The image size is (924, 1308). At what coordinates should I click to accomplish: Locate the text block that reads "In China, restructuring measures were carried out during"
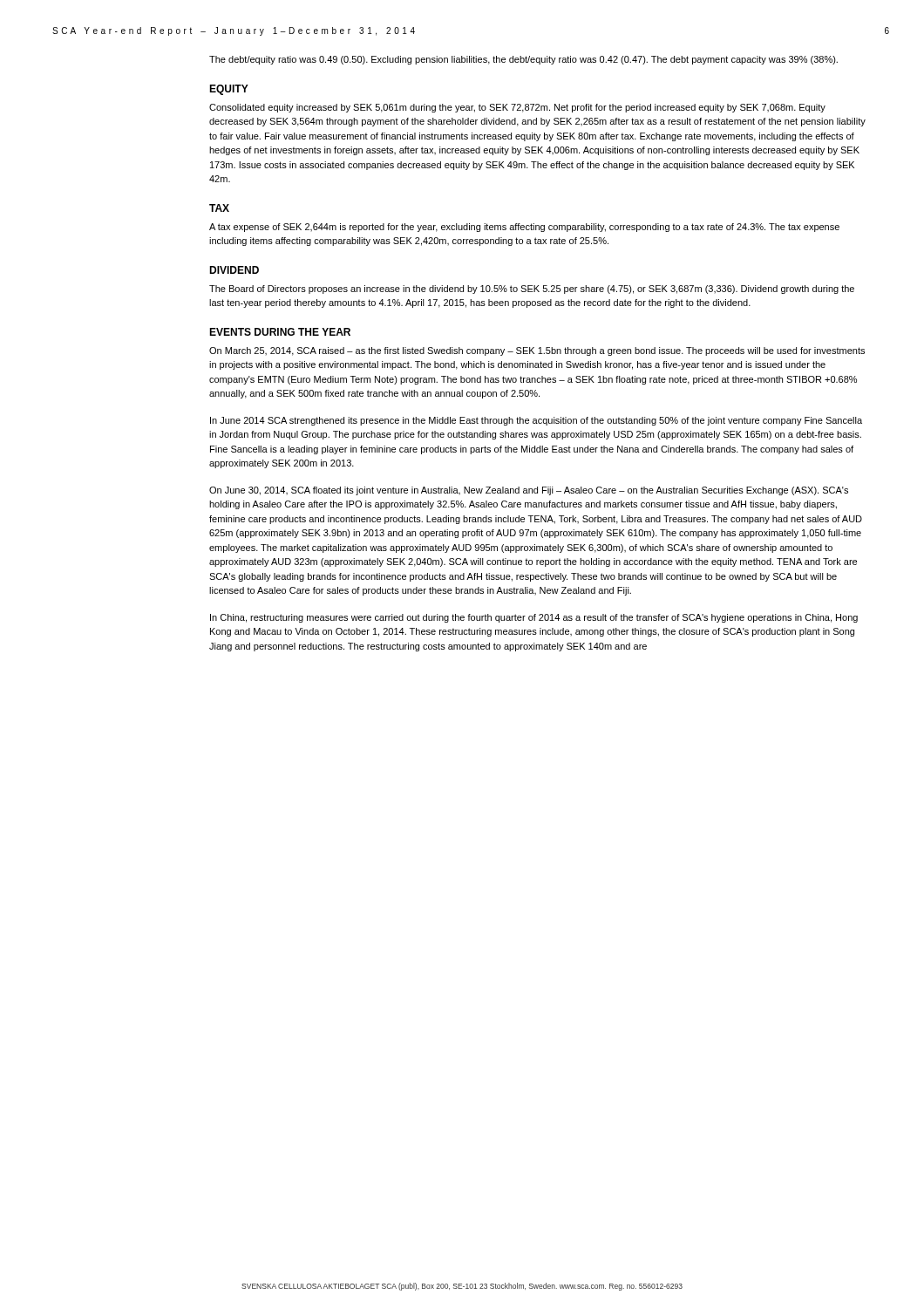point(534,631)
